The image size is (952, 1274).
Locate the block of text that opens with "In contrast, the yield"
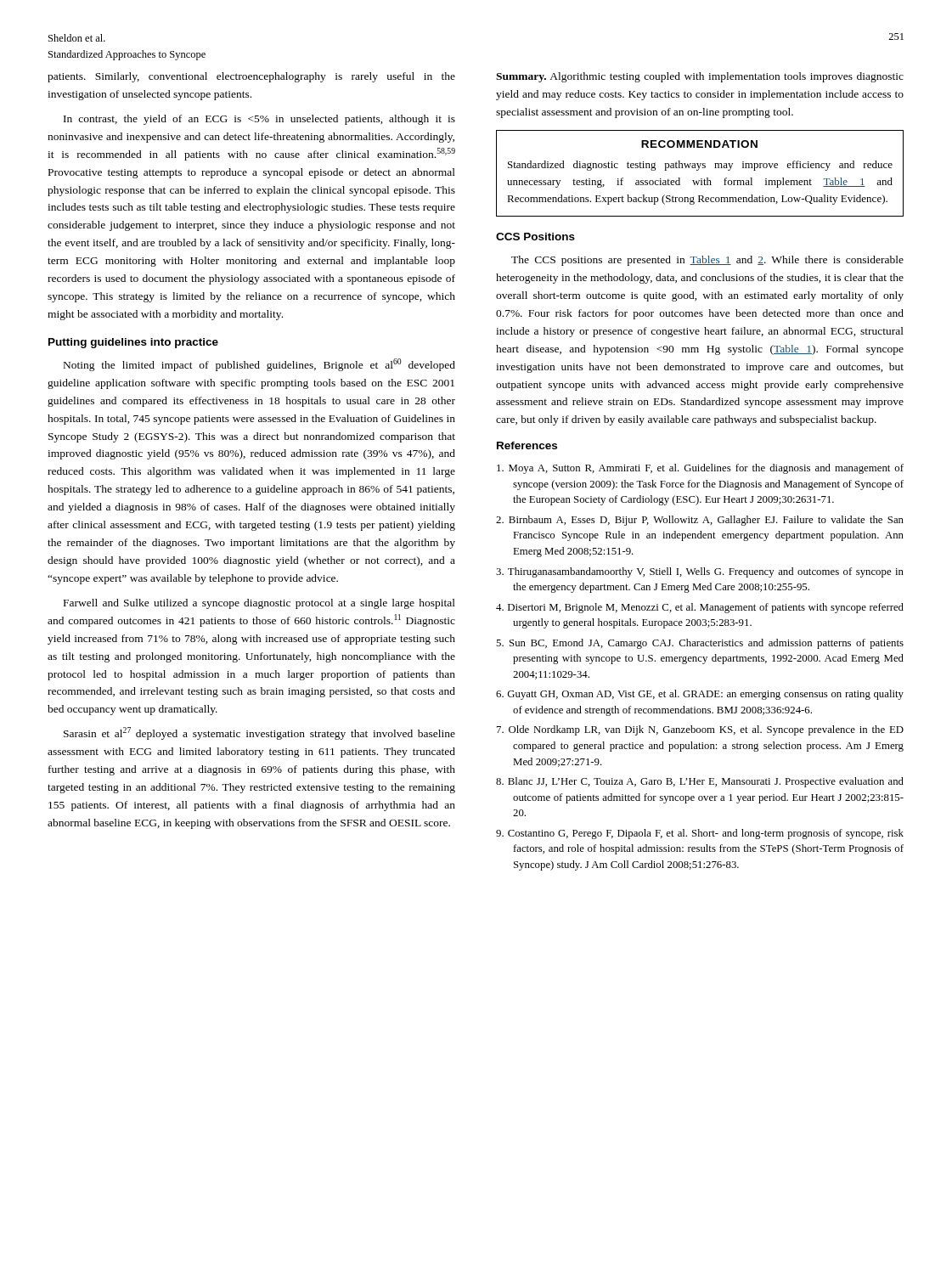point(251,217)
